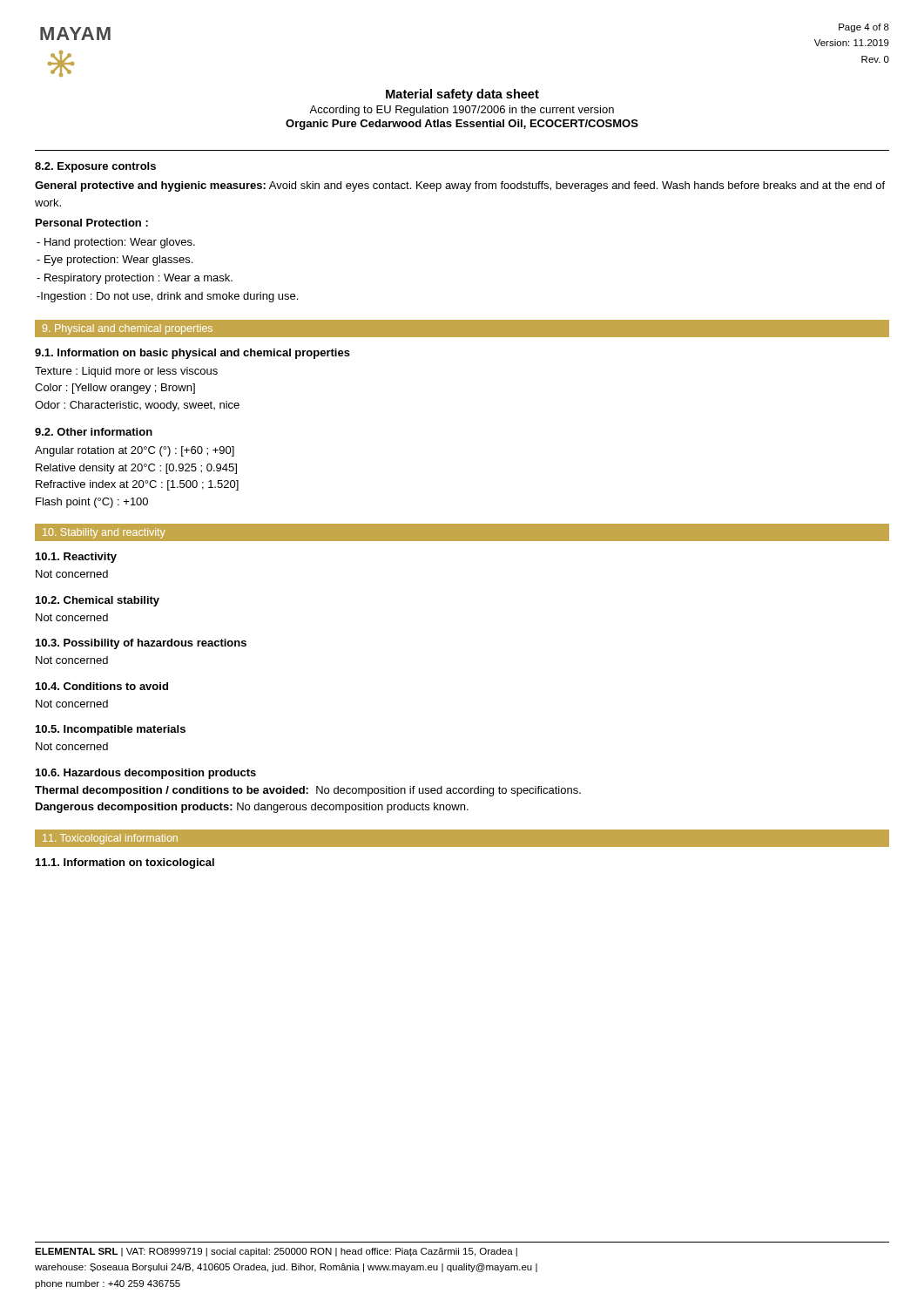The height and width of the screenshot is (1307, 924).
Task: Find the section header that says "11.1. Information on toxicological"
Action: [x=125, y=862]
